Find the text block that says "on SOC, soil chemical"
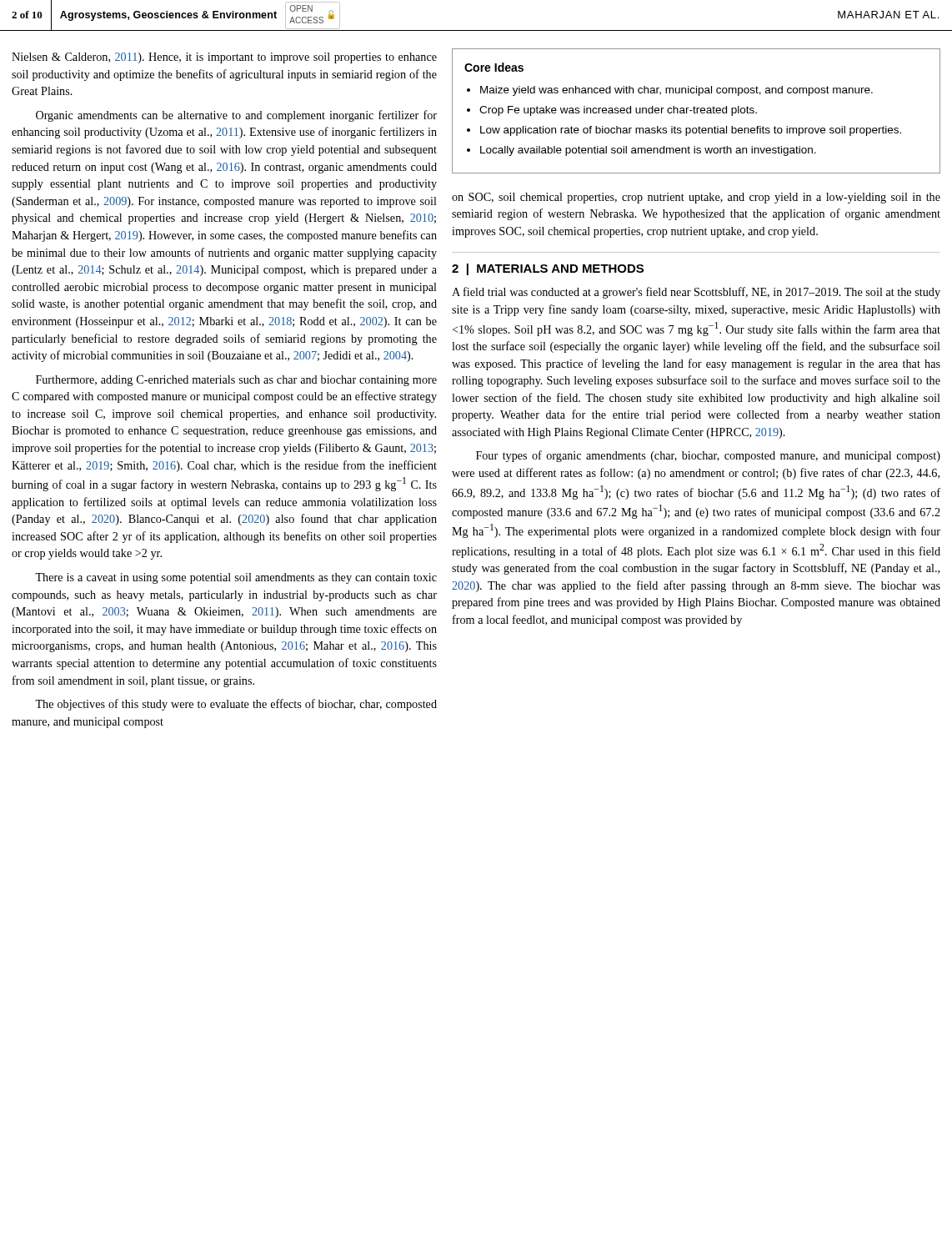The height and width of the screenshot is (1251, 952). (x=696, y=214)
